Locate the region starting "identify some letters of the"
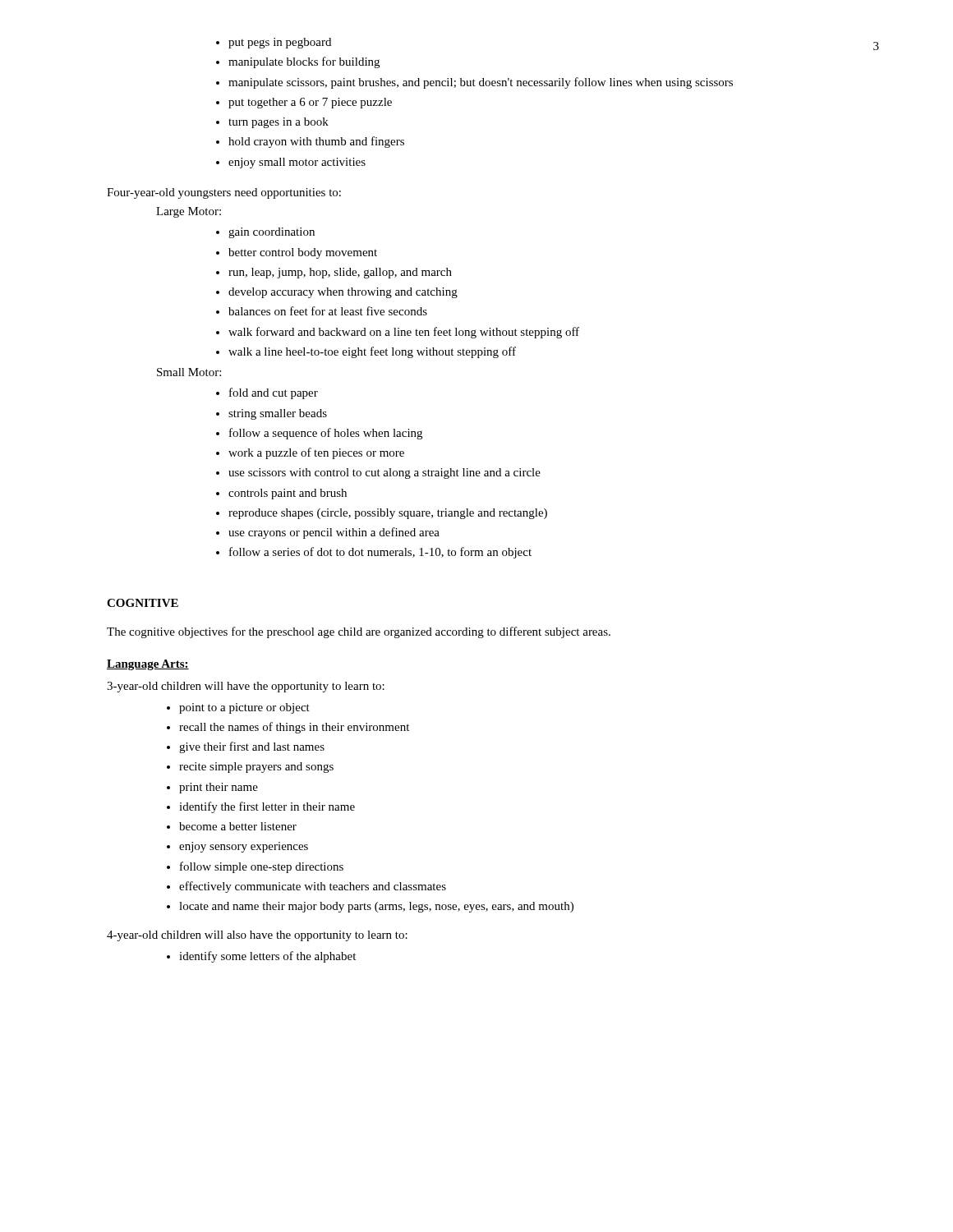This screenshot has width=953, height=1232. [x=261, y=957]
